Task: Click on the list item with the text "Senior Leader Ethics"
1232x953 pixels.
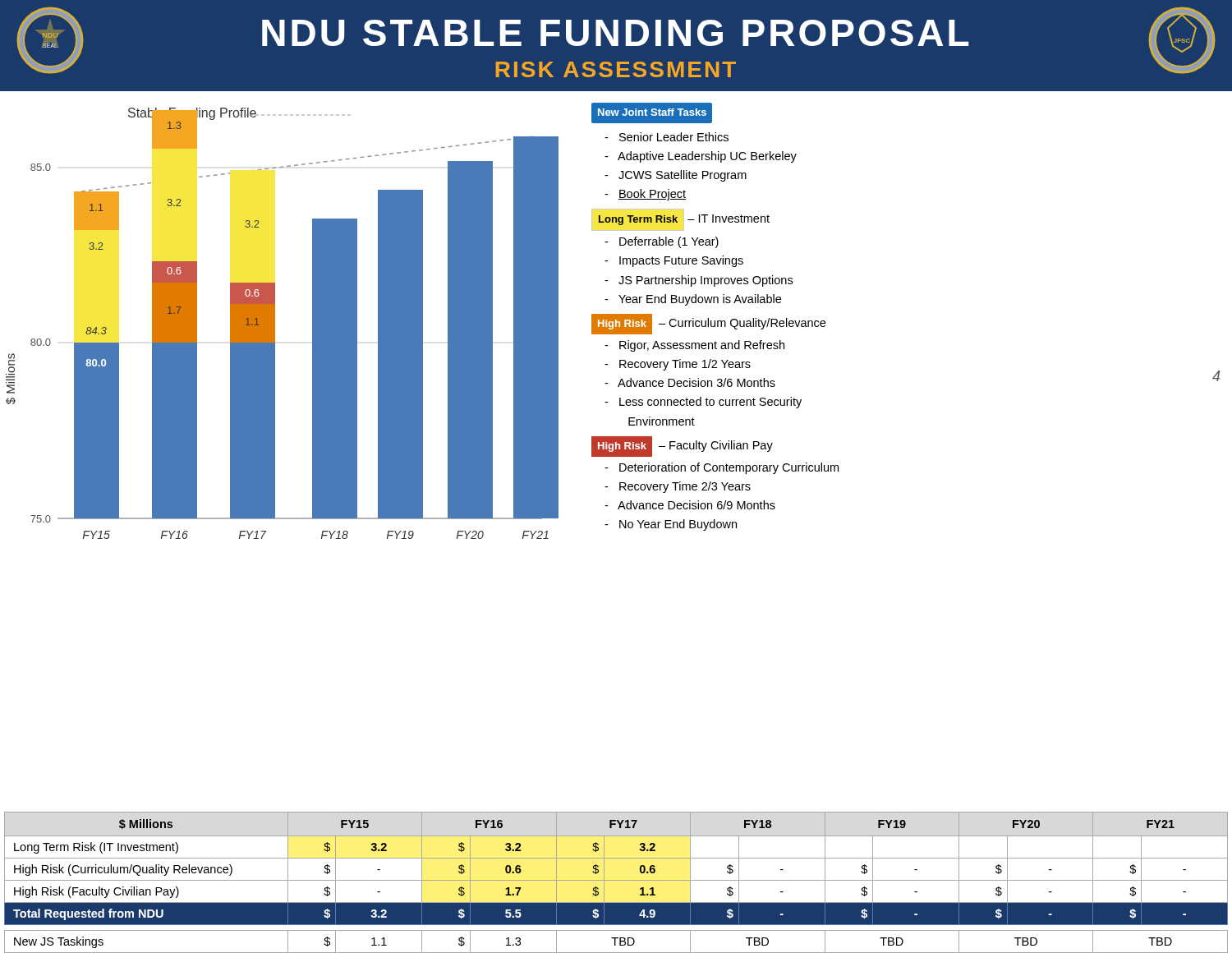Action: point(667,137)
